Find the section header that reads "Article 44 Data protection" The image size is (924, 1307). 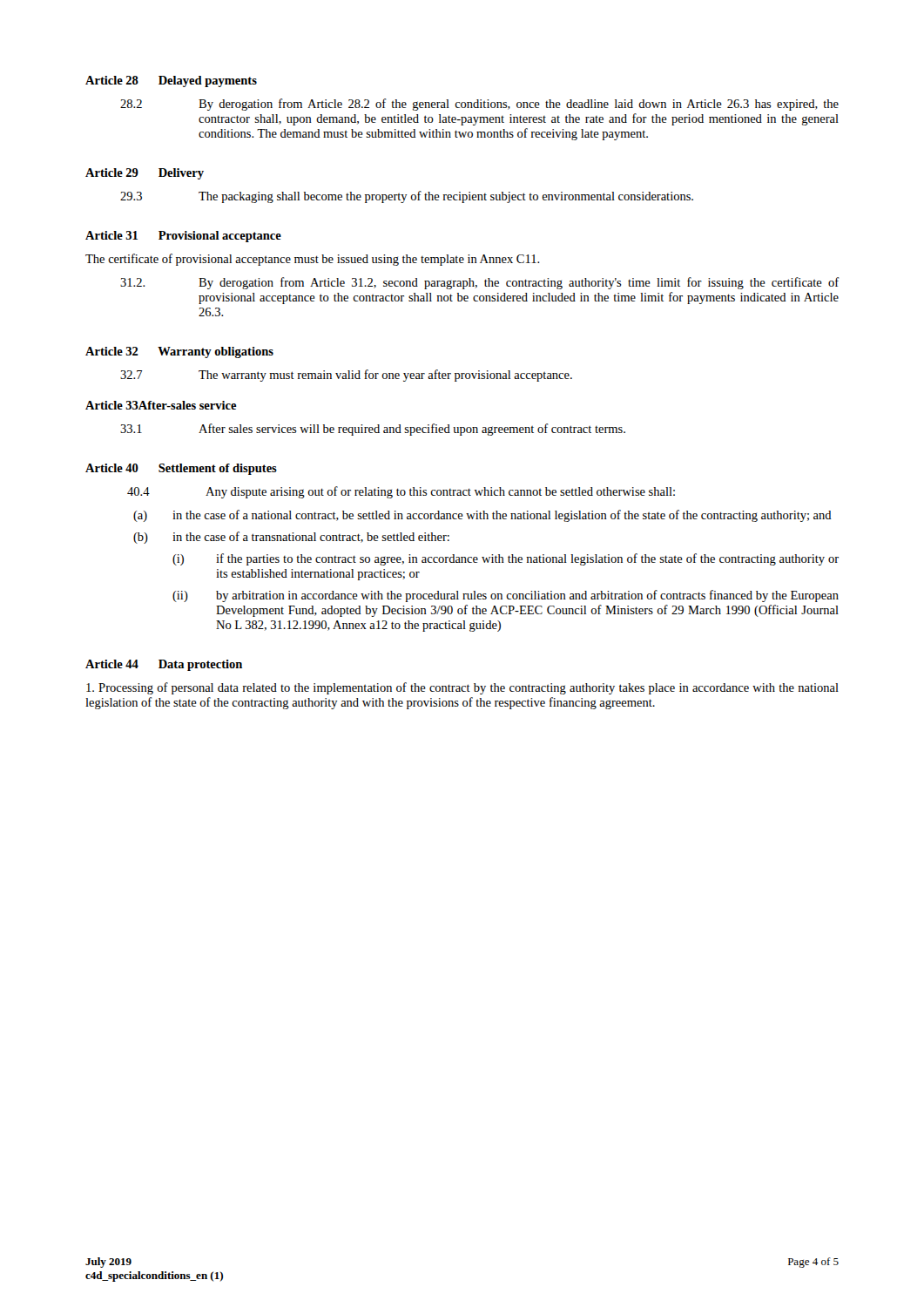[x=164, y=664]
